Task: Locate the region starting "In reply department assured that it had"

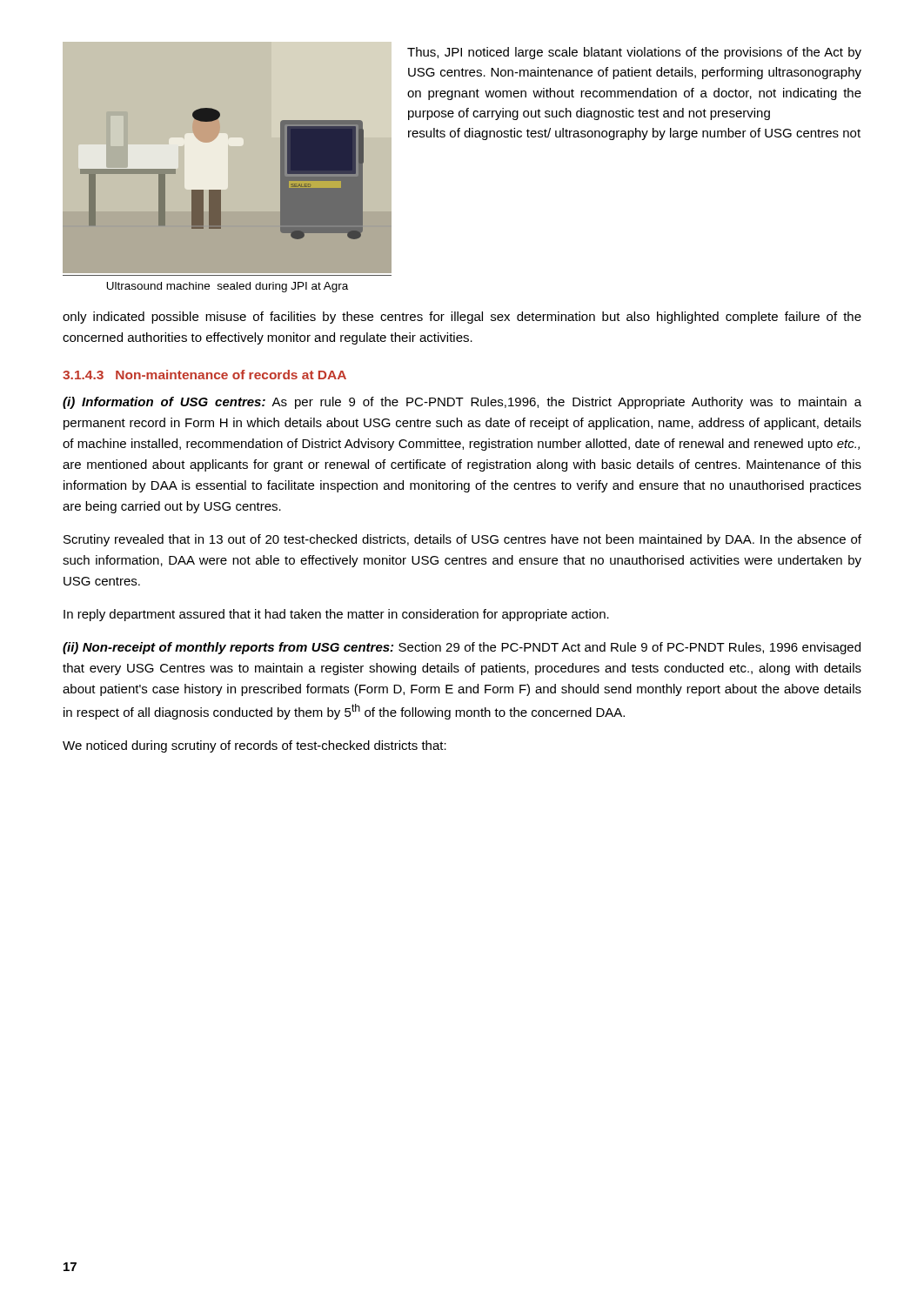Action: 336,614
